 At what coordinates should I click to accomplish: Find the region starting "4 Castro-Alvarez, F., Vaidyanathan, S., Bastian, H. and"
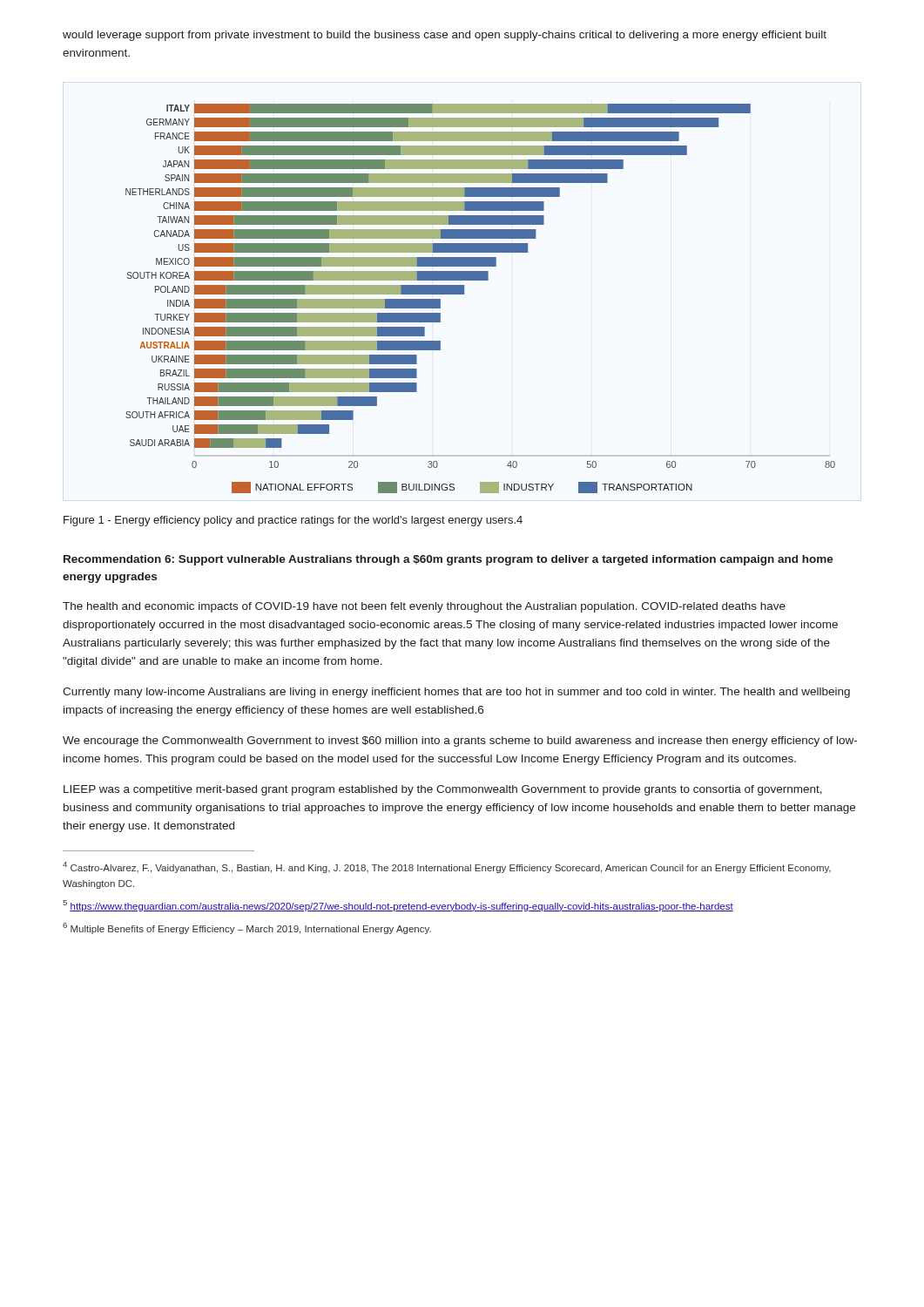click(x=447, y=874)
